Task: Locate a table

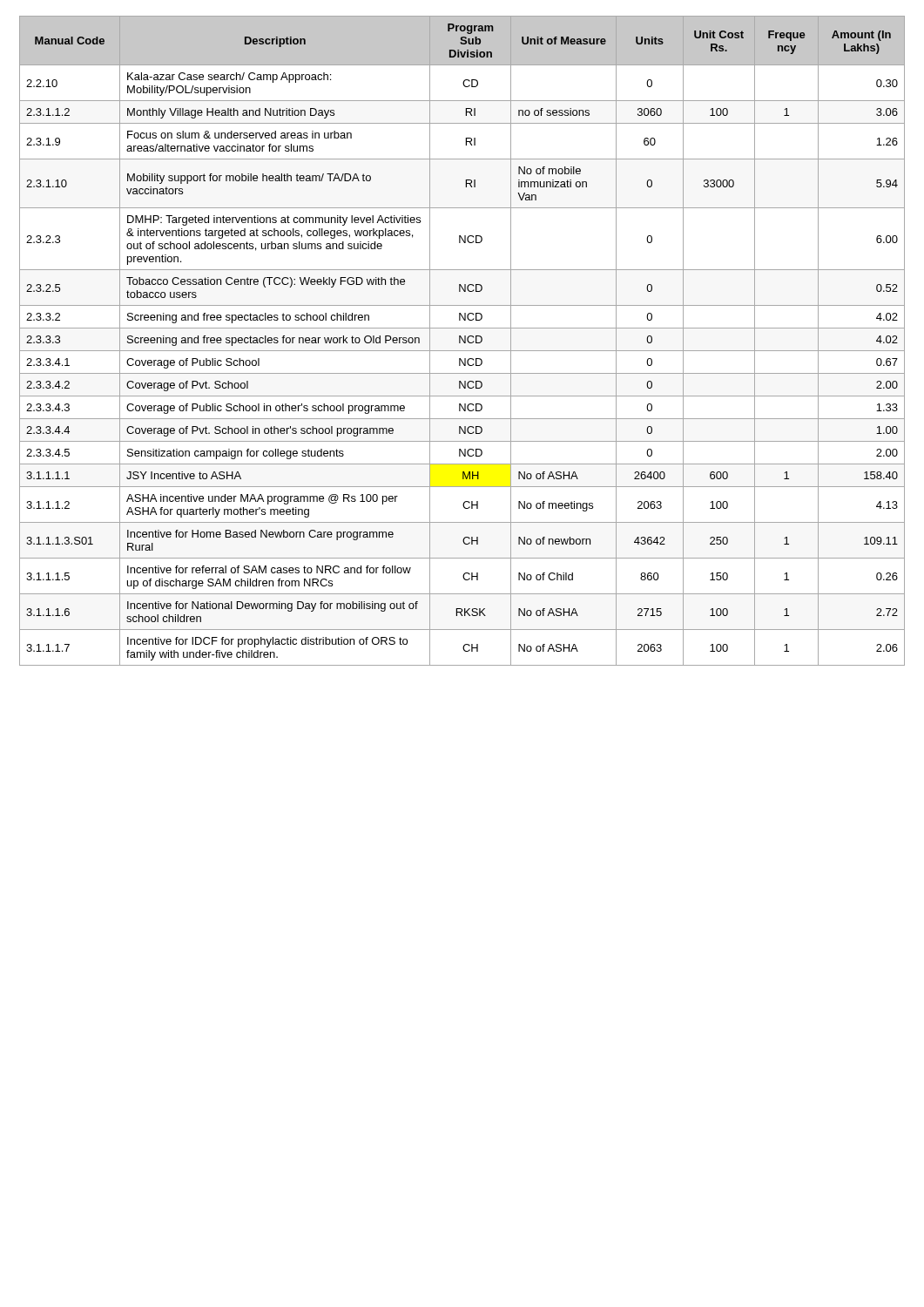Action: (462, 341)
